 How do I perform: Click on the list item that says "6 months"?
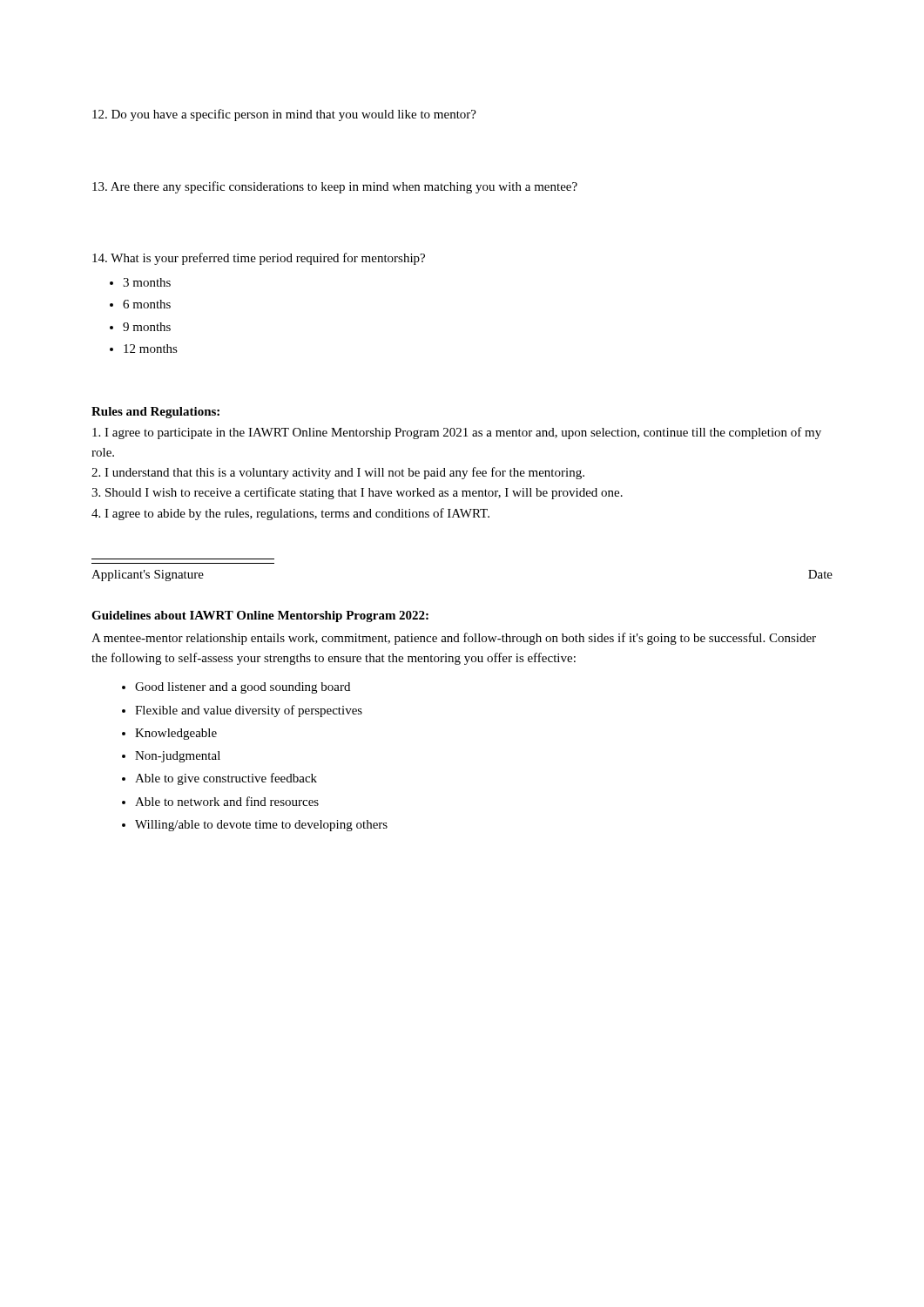point(147,304)
